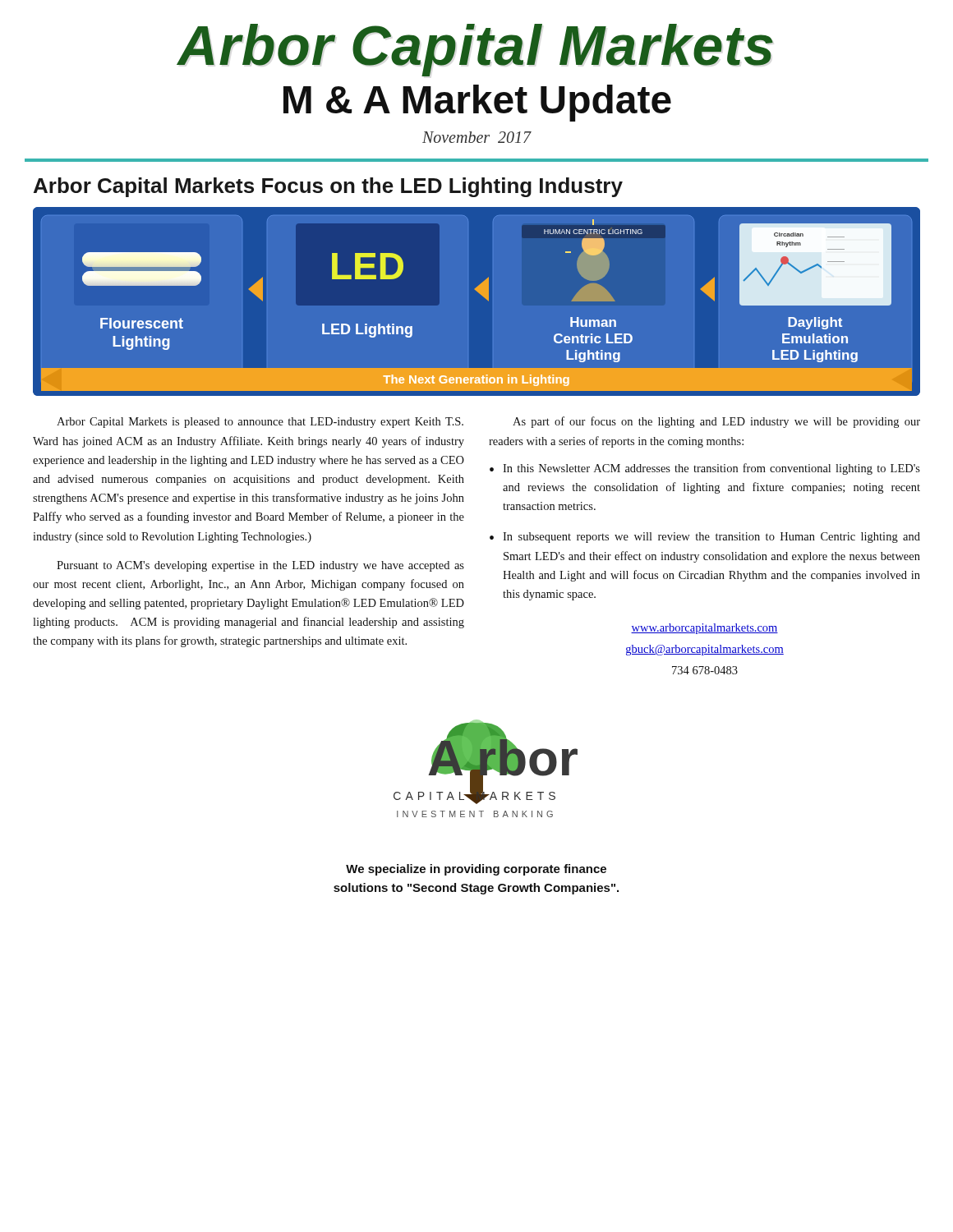The image size is (953, 1232).
Task: Select the logo
Action: pyautogui.click(x=476, y=773)
